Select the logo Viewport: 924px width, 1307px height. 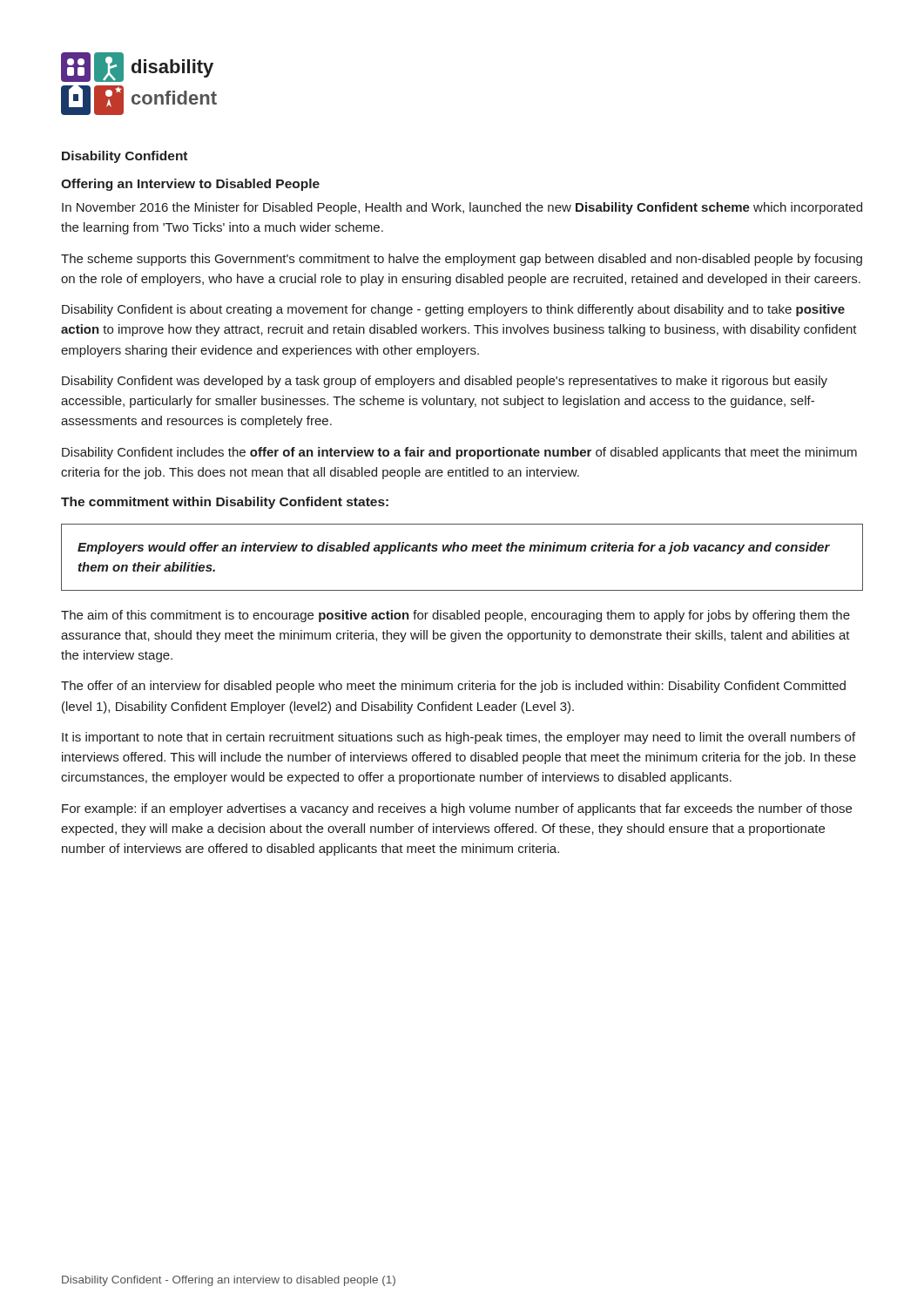click(462, 87)
